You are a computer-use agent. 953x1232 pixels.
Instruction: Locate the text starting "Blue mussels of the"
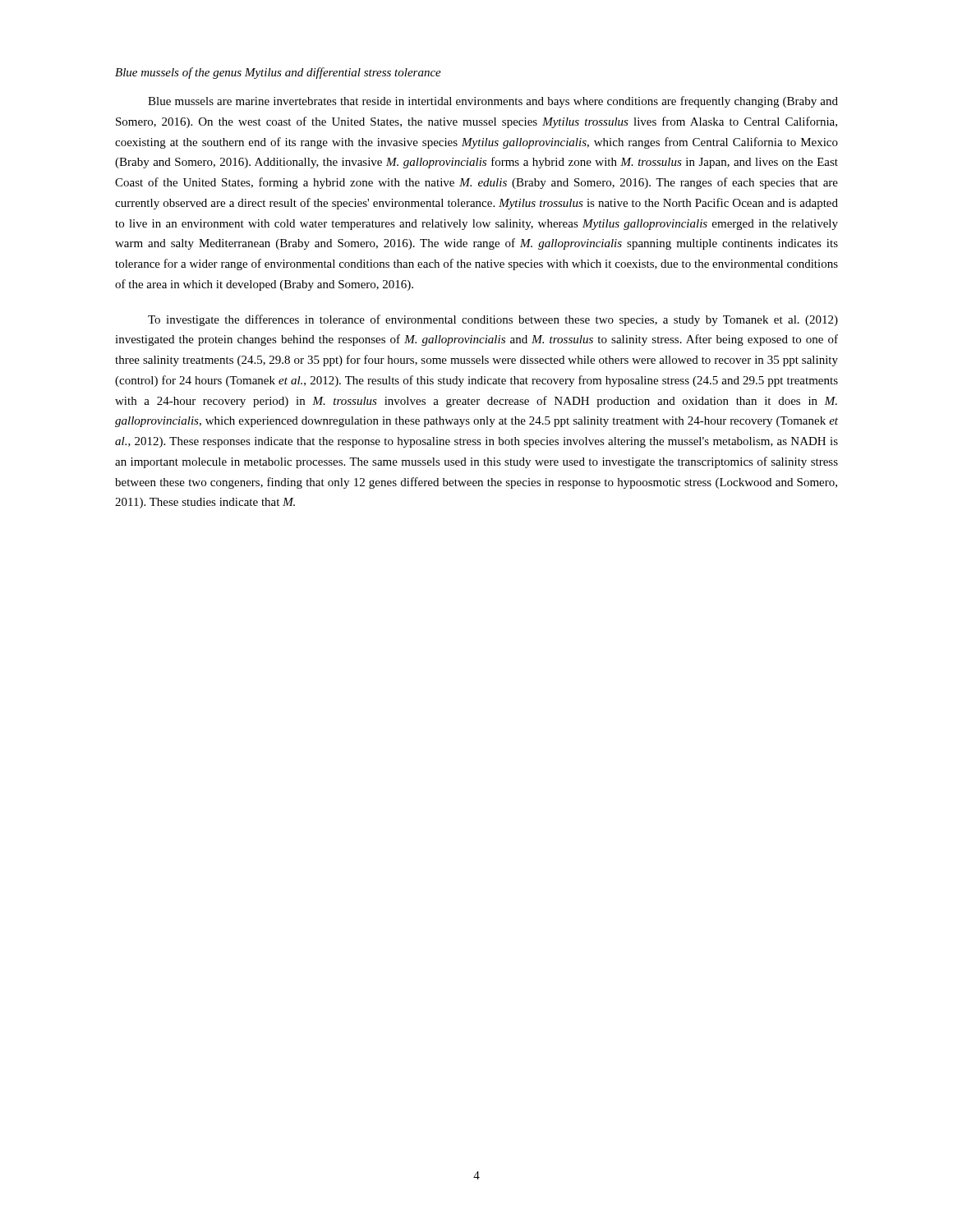tap(278, 72)
